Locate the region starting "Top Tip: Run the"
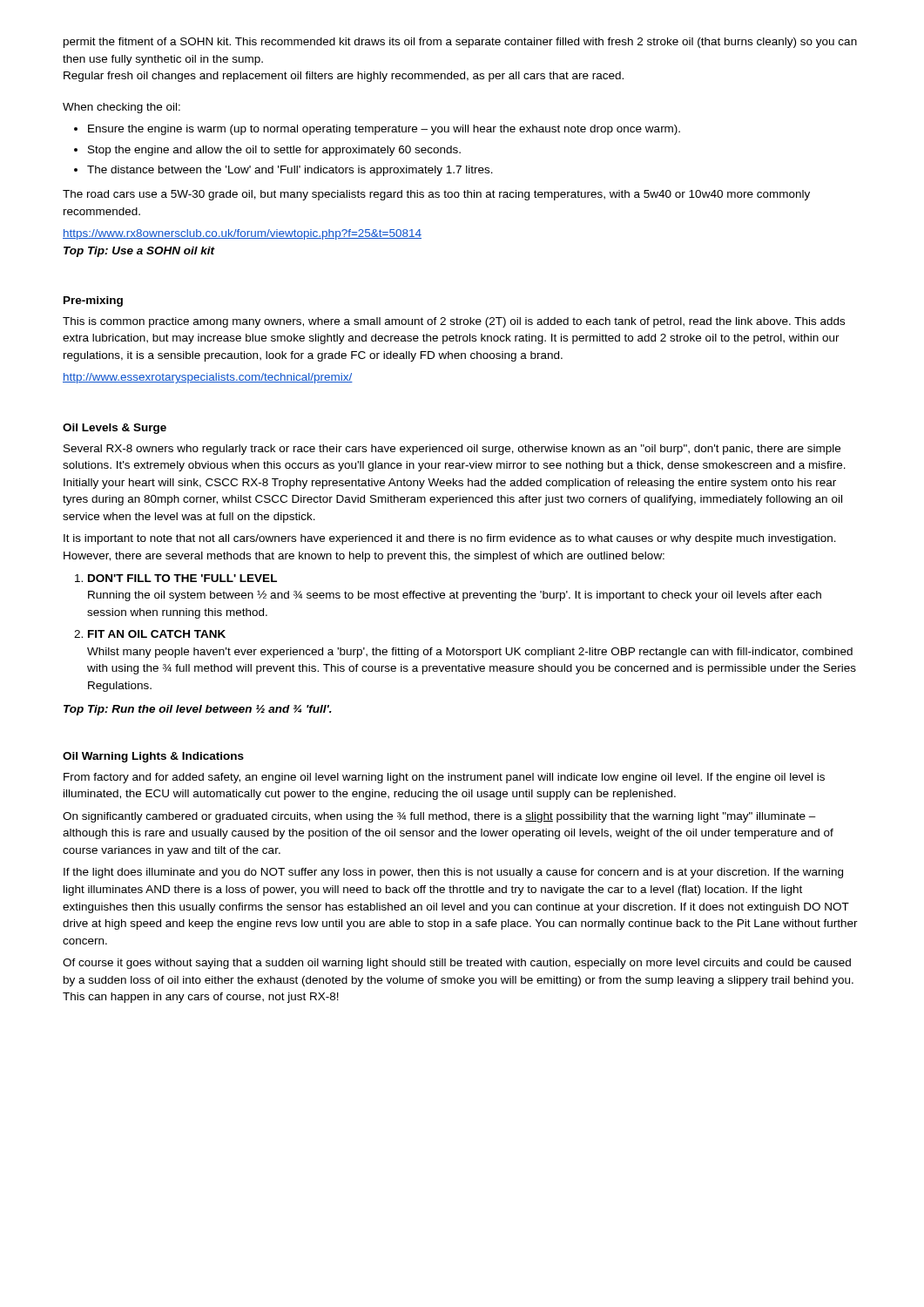 pos(198,710)
